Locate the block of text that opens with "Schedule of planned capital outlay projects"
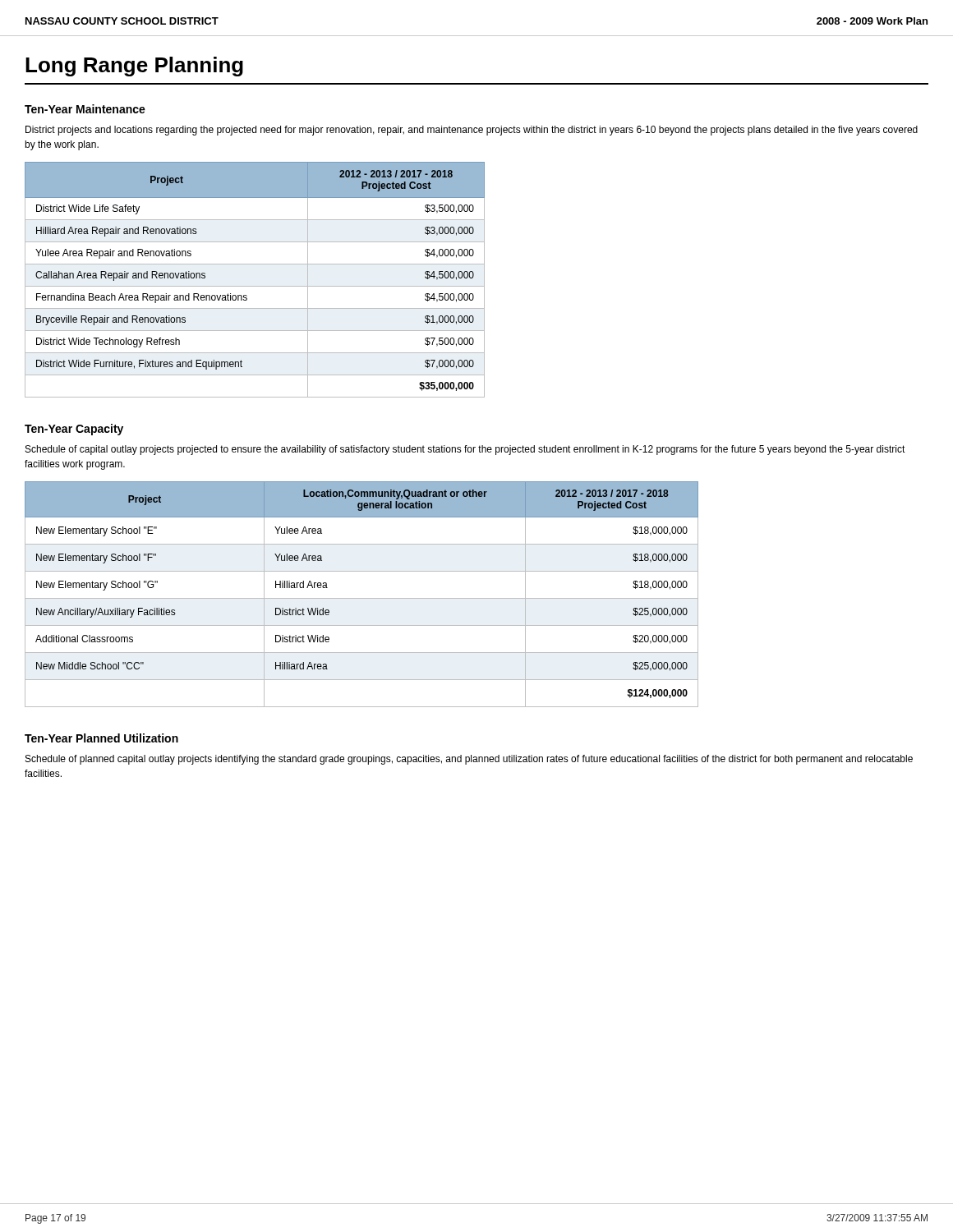The width and height of the screenshot is (953, 1232). [469, 766]
